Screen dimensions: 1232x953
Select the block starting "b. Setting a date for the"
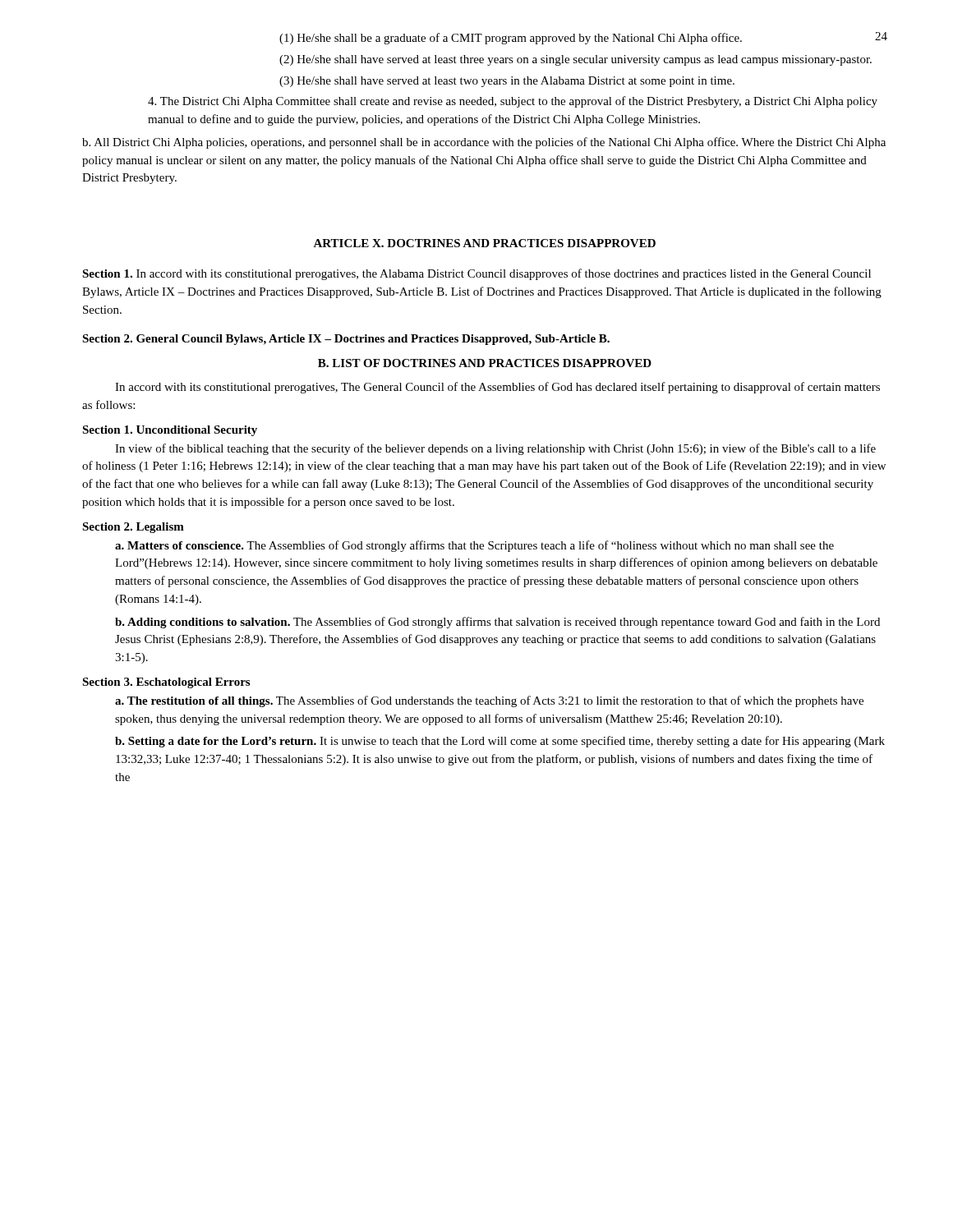coord(500,759)
